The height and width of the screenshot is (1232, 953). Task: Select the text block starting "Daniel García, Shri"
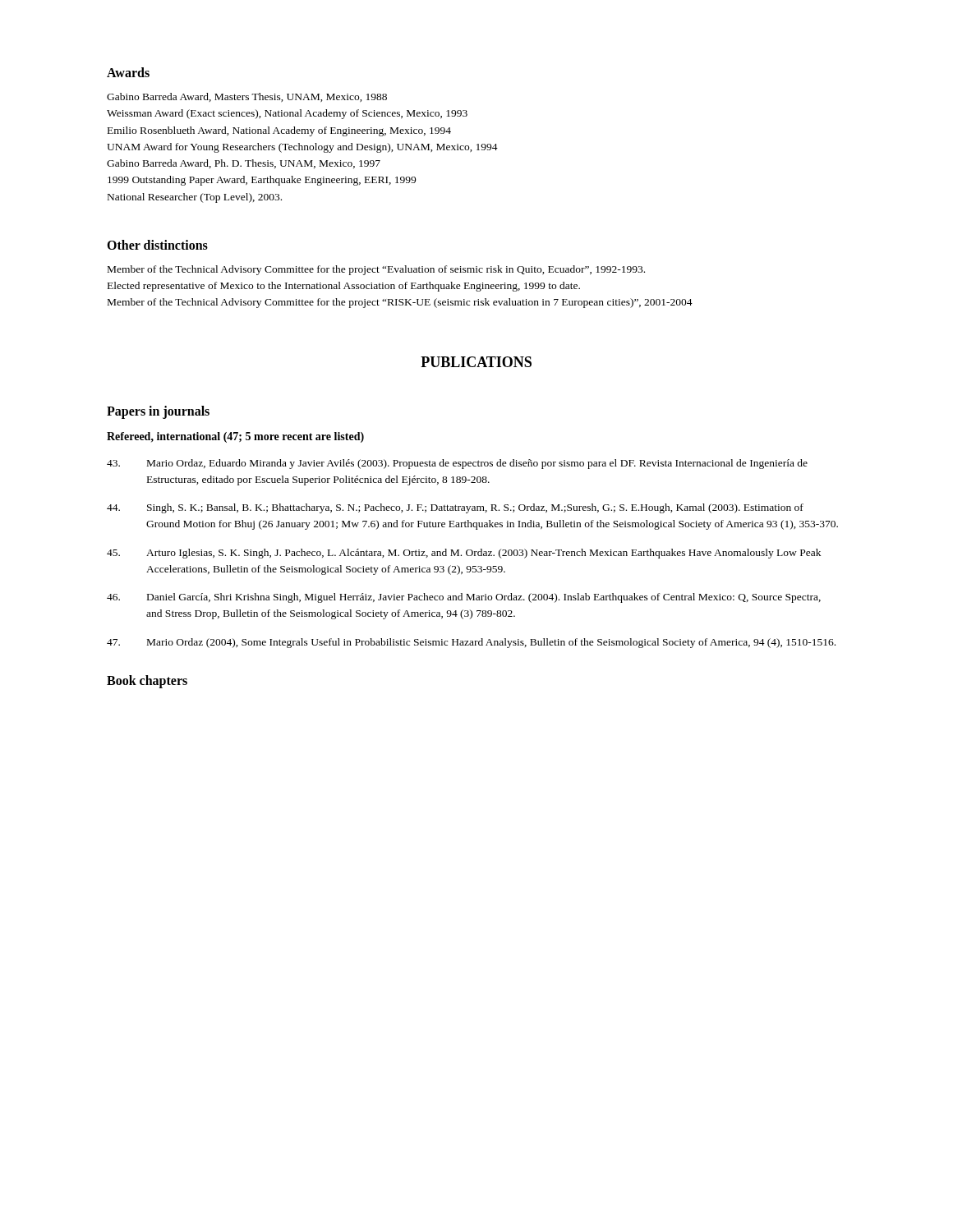(x=473, y=606)
